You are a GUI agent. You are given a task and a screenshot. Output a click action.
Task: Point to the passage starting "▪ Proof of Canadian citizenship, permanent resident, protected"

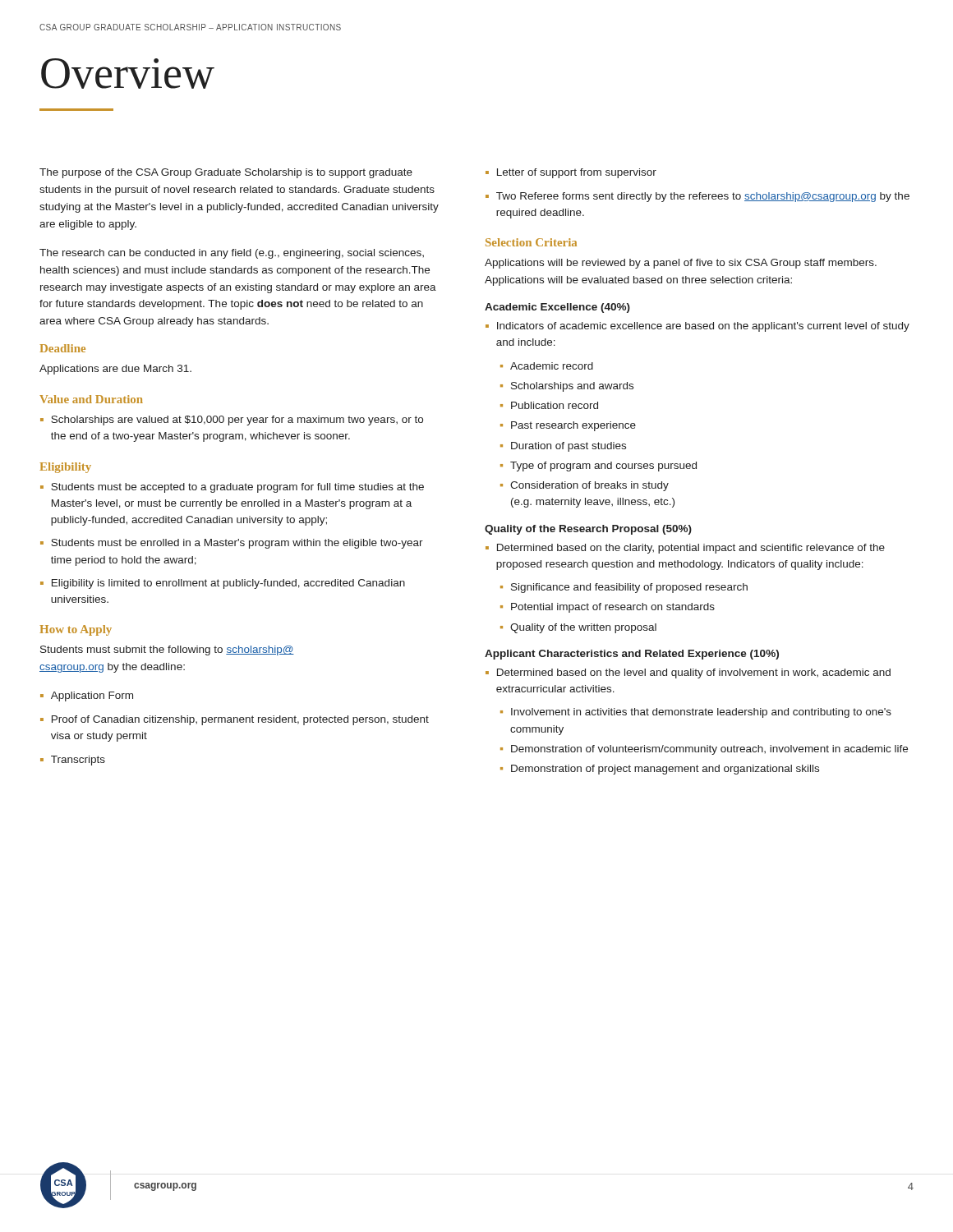(241, 728)
